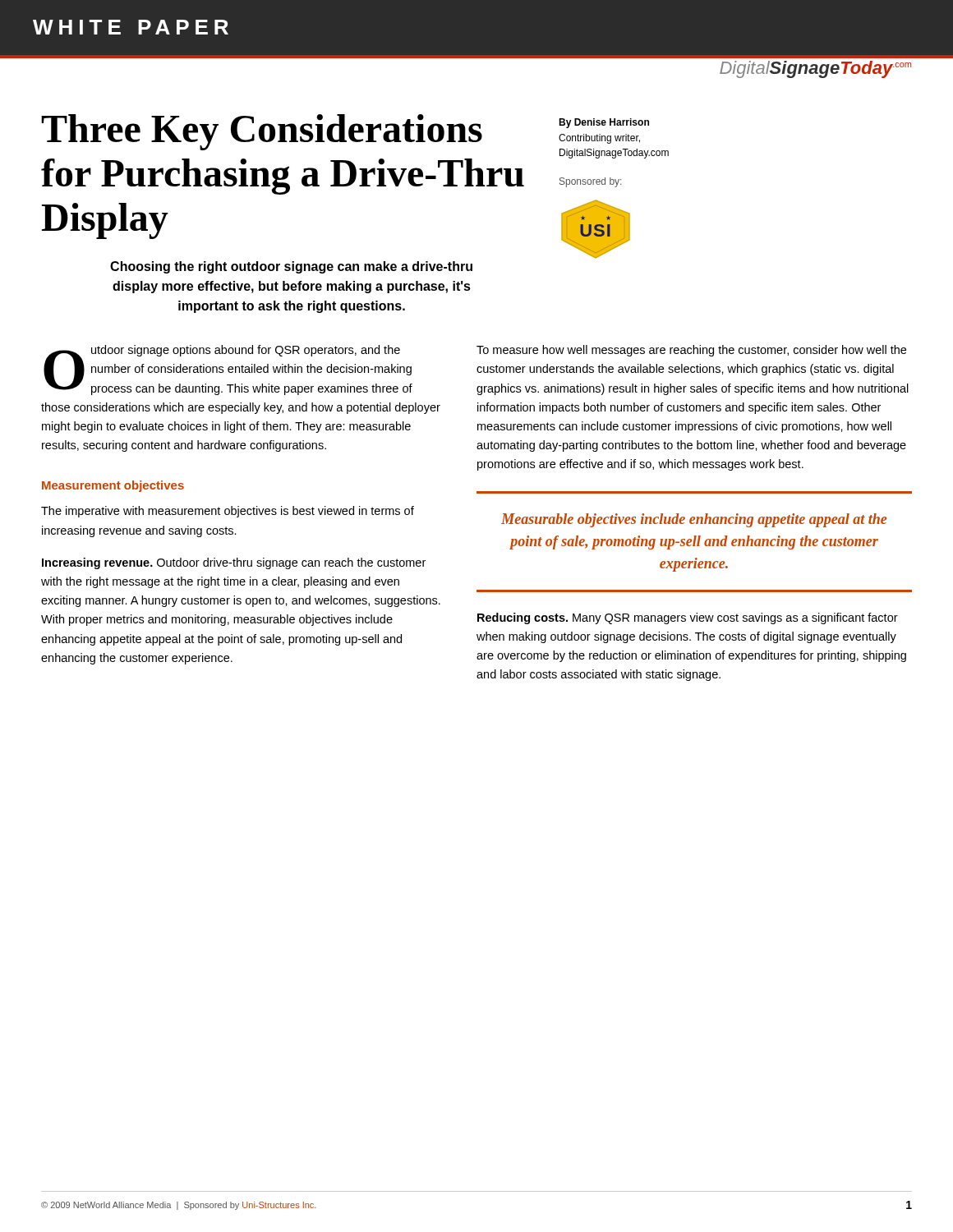The image size is (953, 1232).
Task: Select the text block with the text "The imperative with measurement objectives is best viewed"
Action: [x=227, y=521]
